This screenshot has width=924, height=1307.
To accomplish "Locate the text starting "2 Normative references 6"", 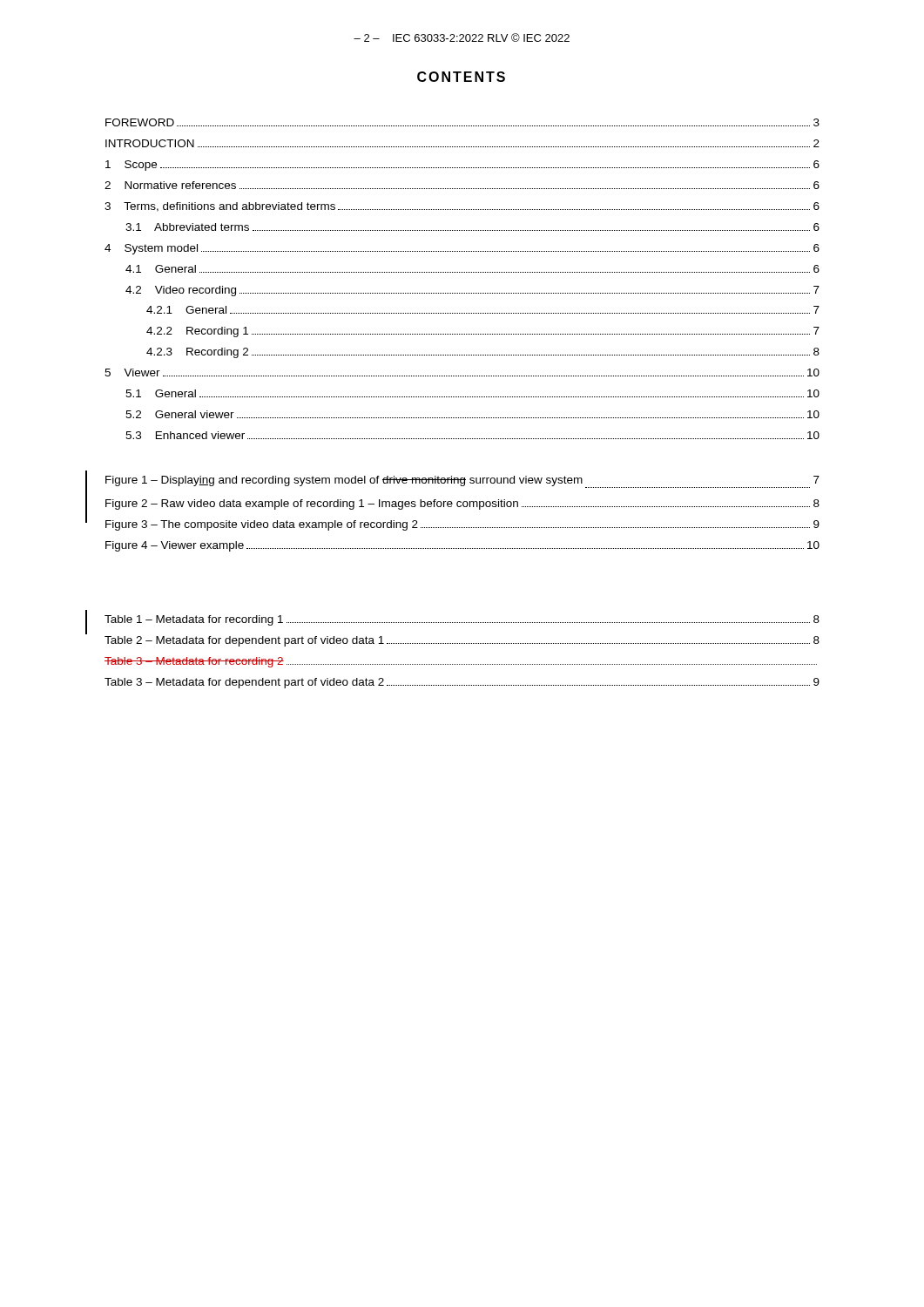I will [462, 186].
